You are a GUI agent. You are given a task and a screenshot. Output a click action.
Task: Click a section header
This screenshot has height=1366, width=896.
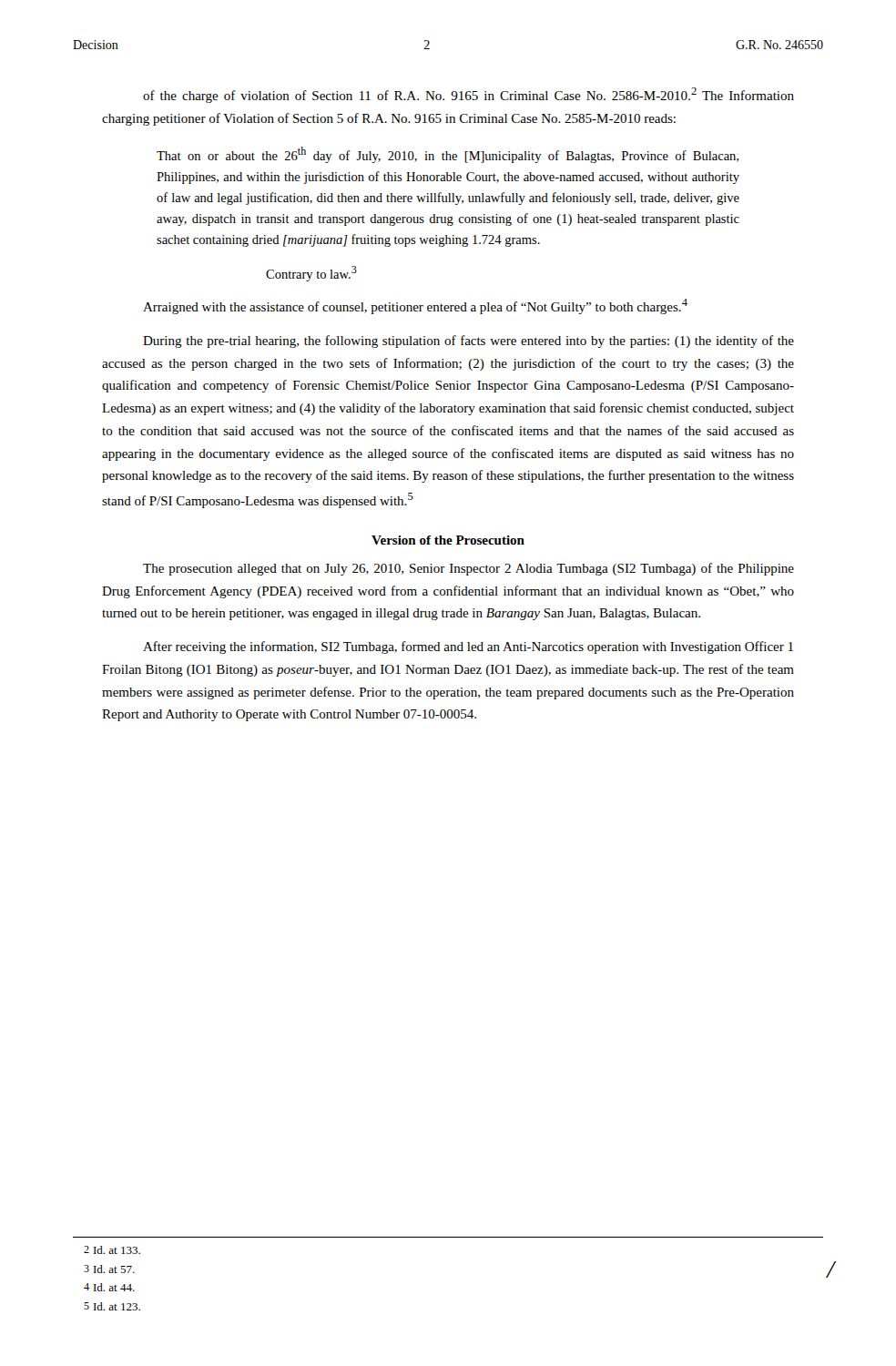tap(448, 540)
